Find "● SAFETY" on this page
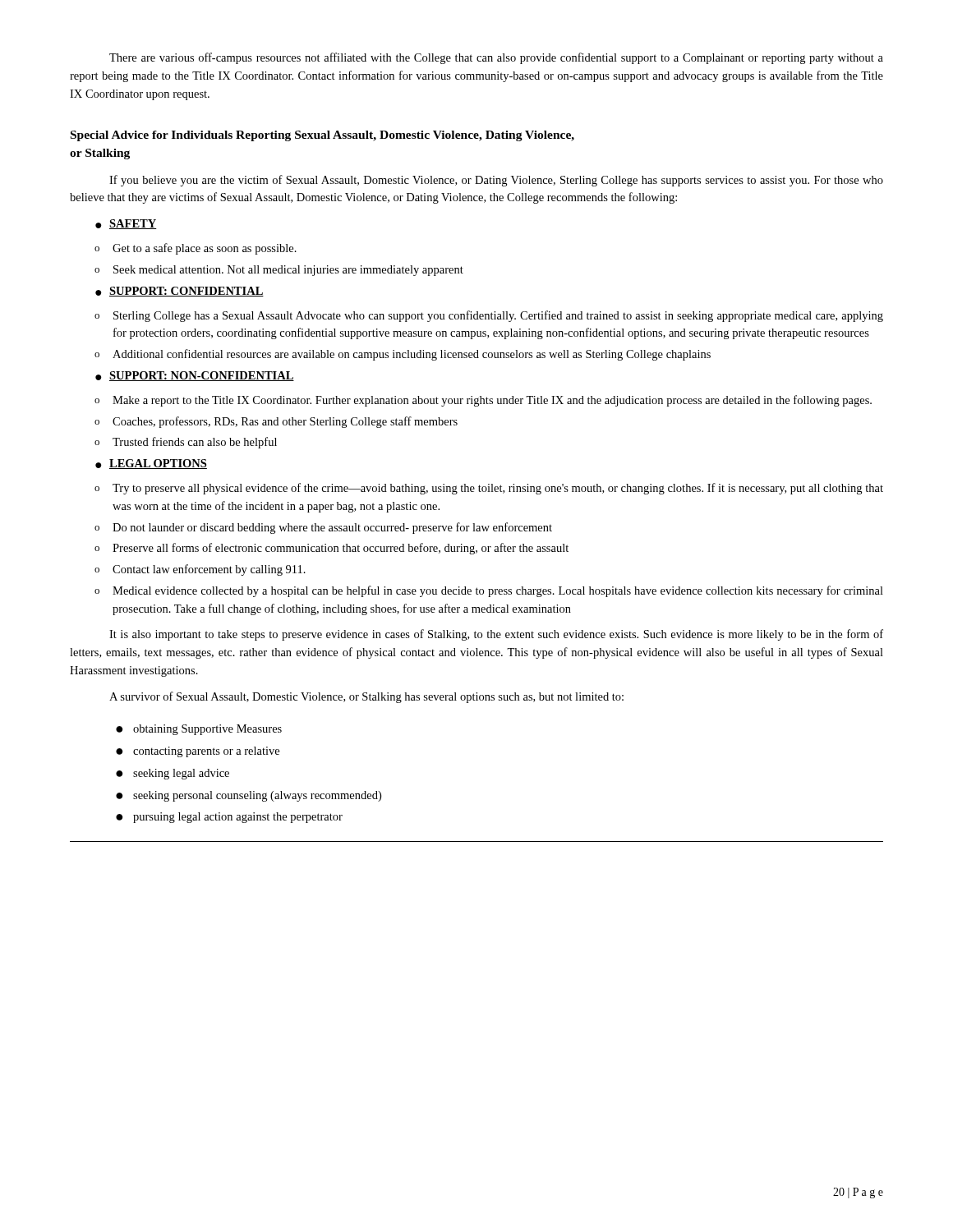The height and width of the screenshot is (1232, 953). point(126,224)
